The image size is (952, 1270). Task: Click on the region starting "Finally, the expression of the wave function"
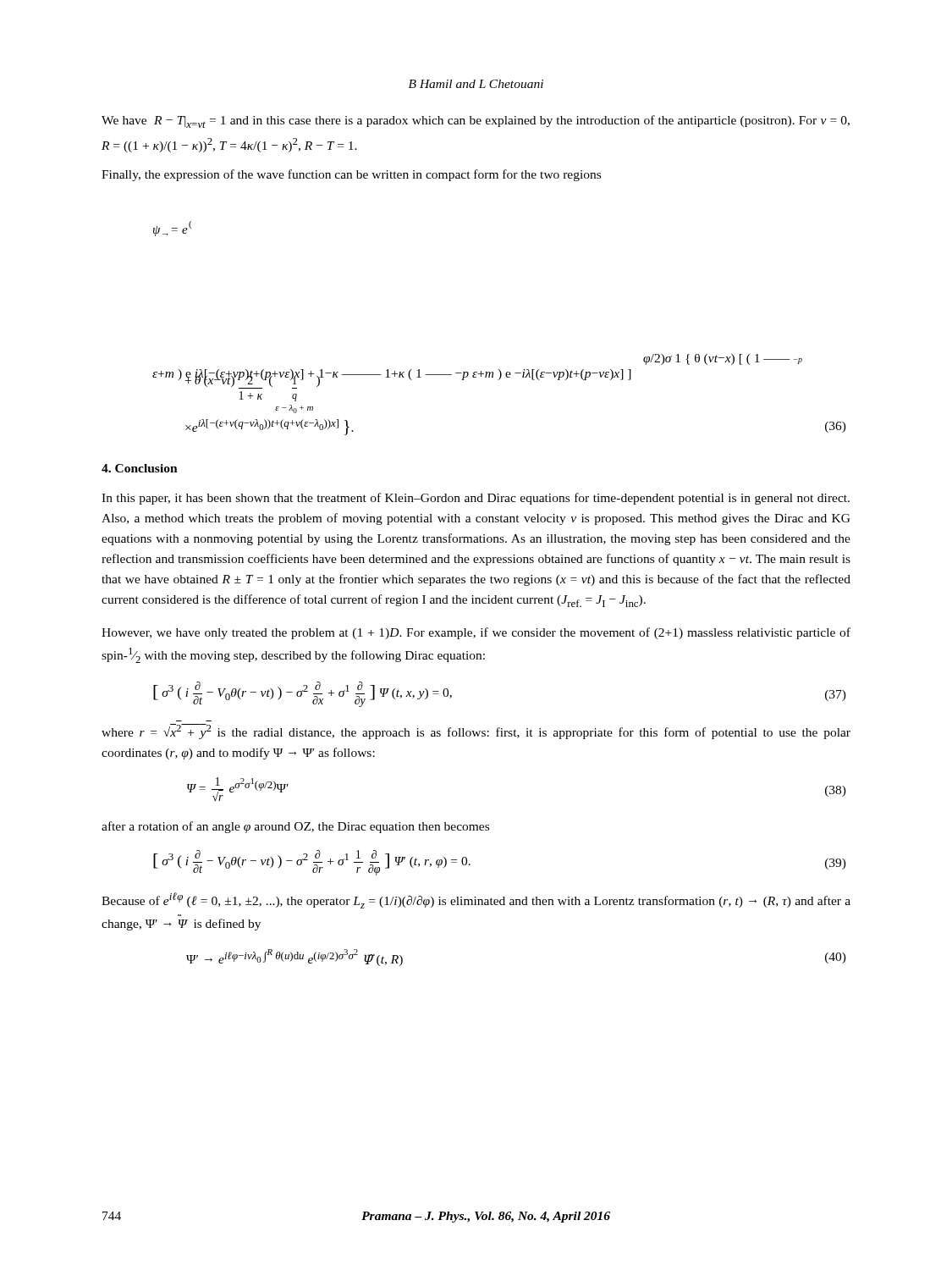[352, 174]
